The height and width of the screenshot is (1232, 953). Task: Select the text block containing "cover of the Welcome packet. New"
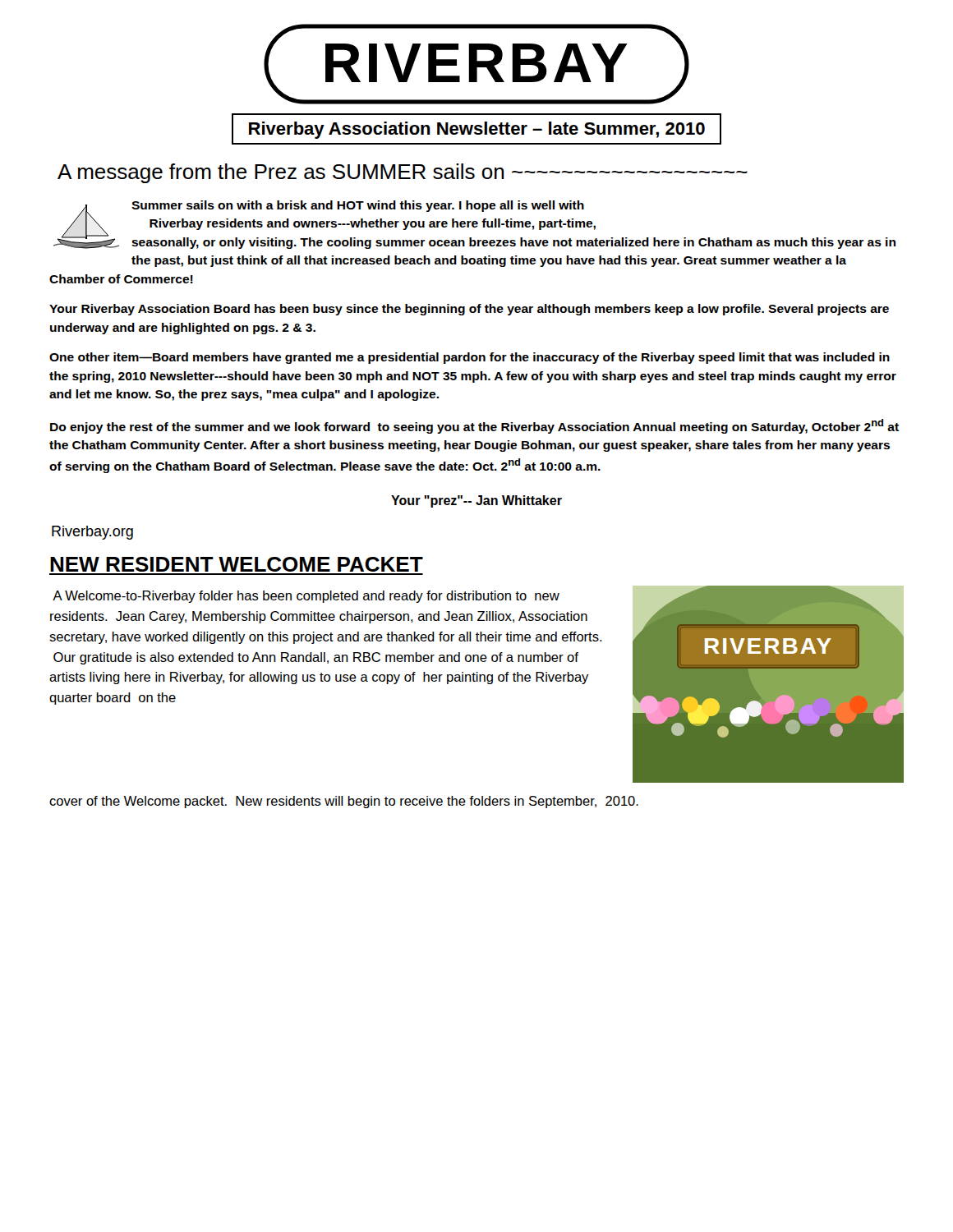(344, 801)
